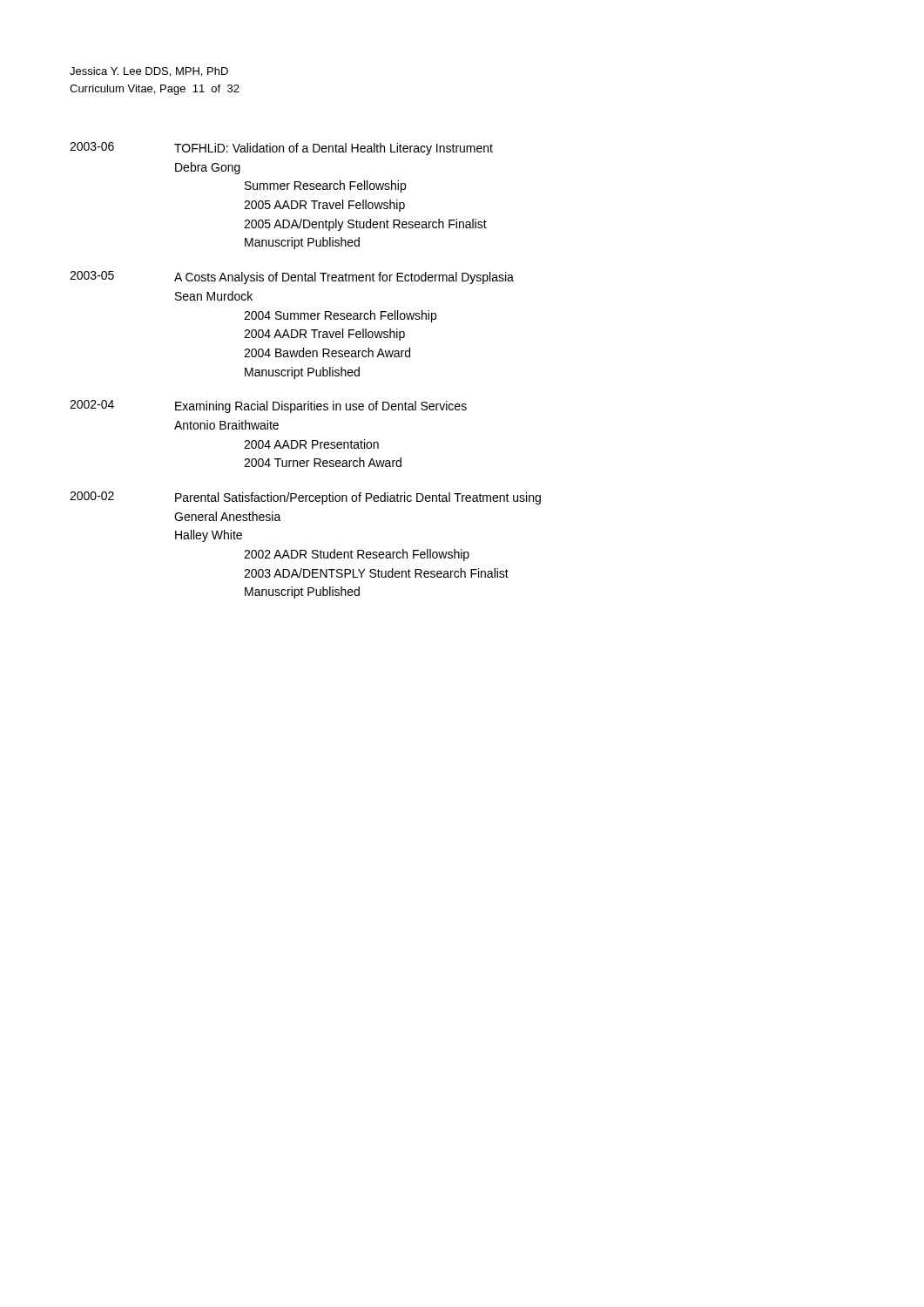Find the list item that says "2003-06 TOFHLiD: Validation of"
This screenshot has width=924, height=1307.
(x=281, y=149)
